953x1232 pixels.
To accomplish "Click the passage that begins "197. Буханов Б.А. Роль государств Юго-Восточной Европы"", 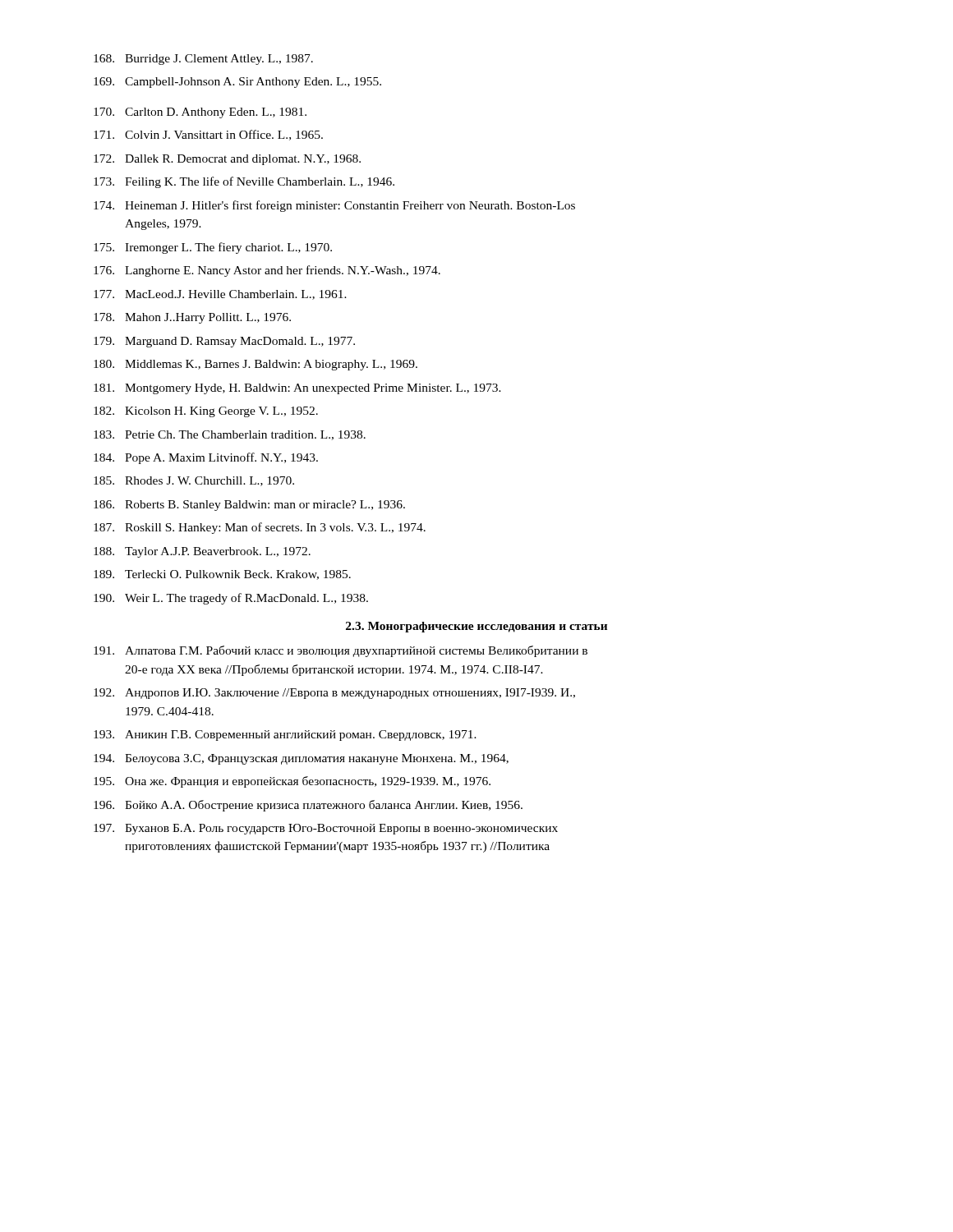I will point(476,837).
